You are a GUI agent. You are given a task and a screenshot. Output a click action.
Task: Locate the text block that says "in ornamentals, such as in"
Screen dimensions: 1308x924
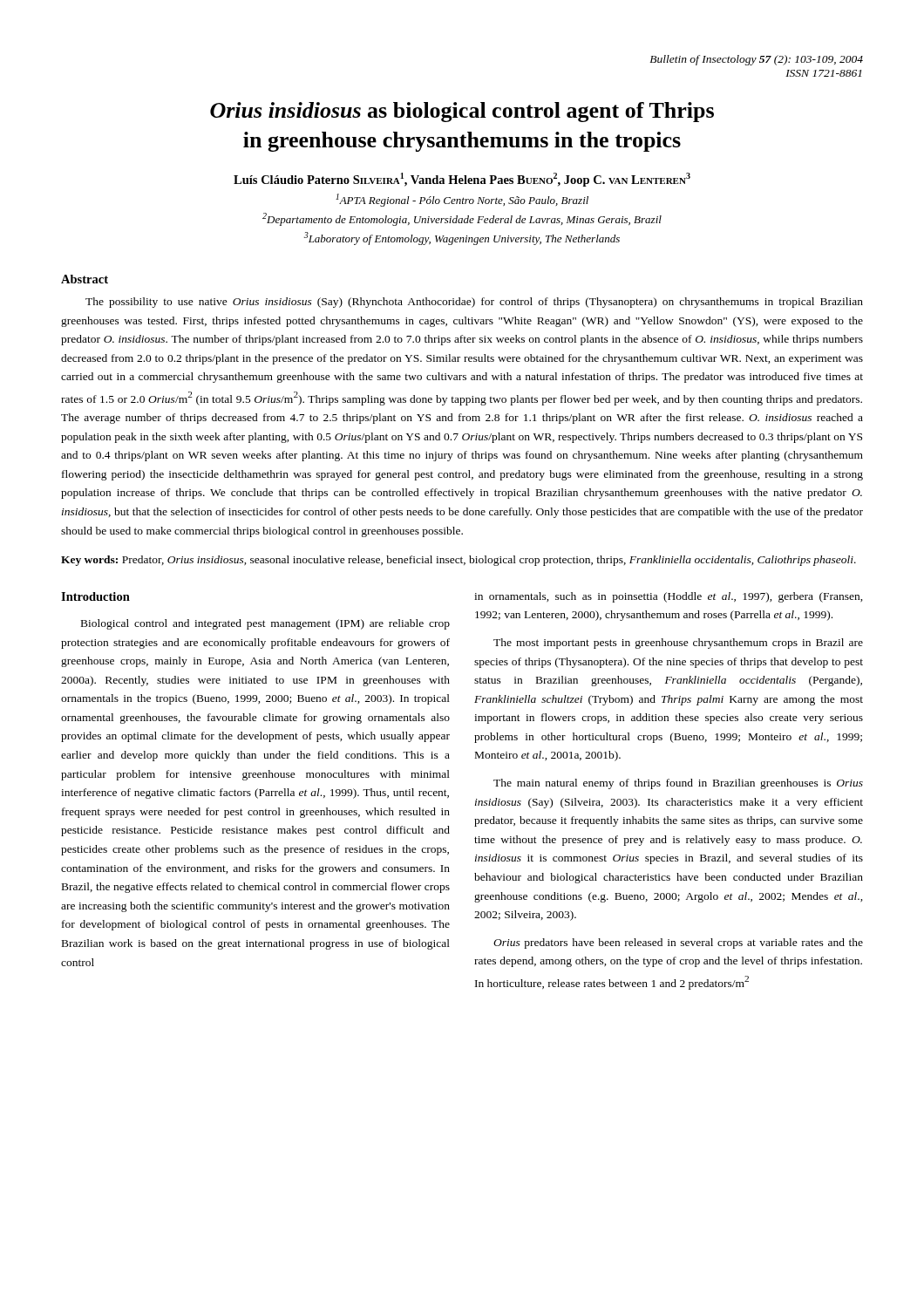[x=669, y=790]
